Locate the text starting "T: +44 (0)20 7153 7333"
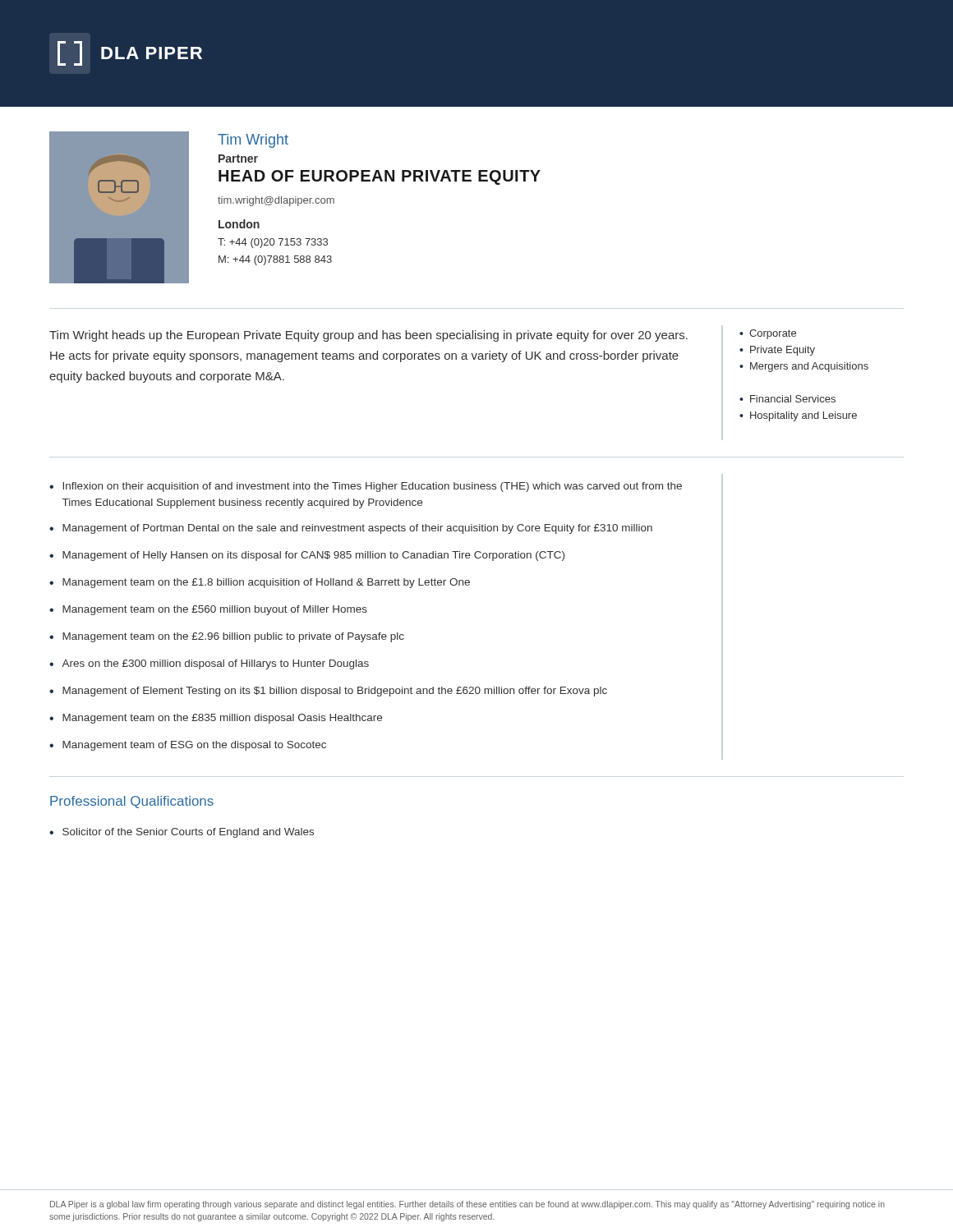953x1232 pixels. click(x=275, y=250)
